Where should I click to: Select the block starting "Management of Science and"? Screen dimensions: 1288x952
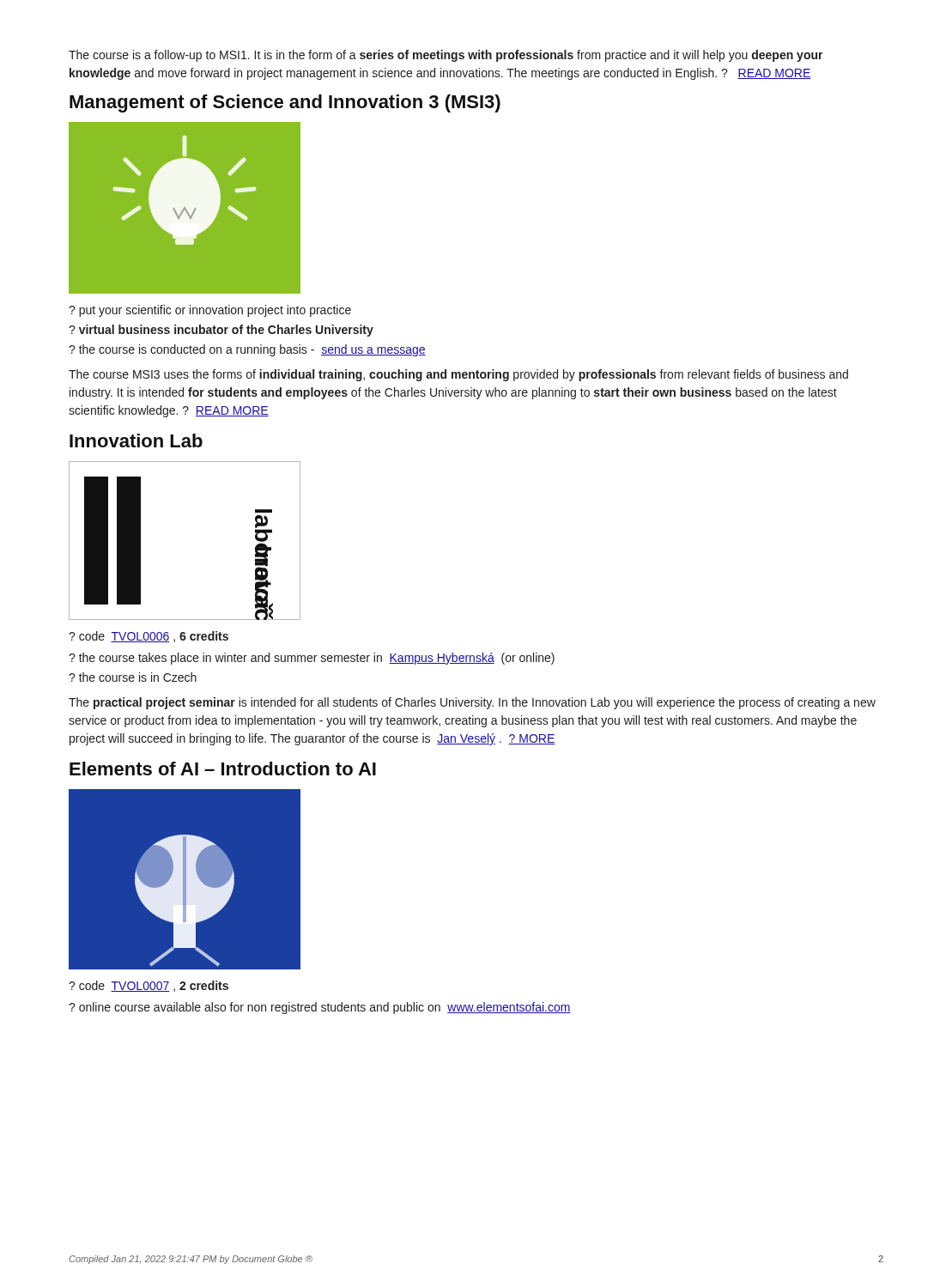[x=285, y=102]
